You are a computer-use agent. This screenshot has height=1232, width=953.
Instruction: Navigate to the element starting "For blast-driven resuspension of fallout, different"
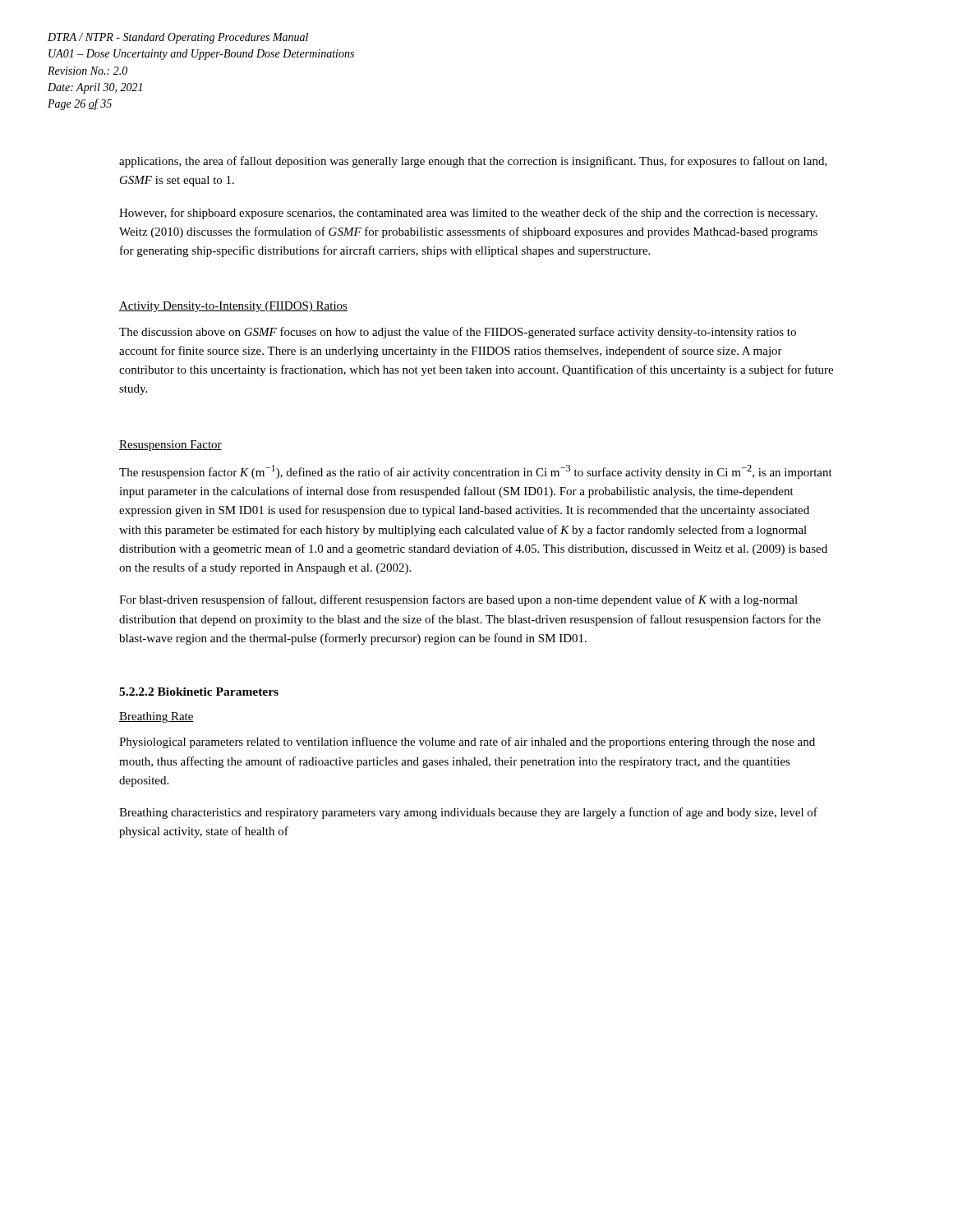(x=470, y=619)
